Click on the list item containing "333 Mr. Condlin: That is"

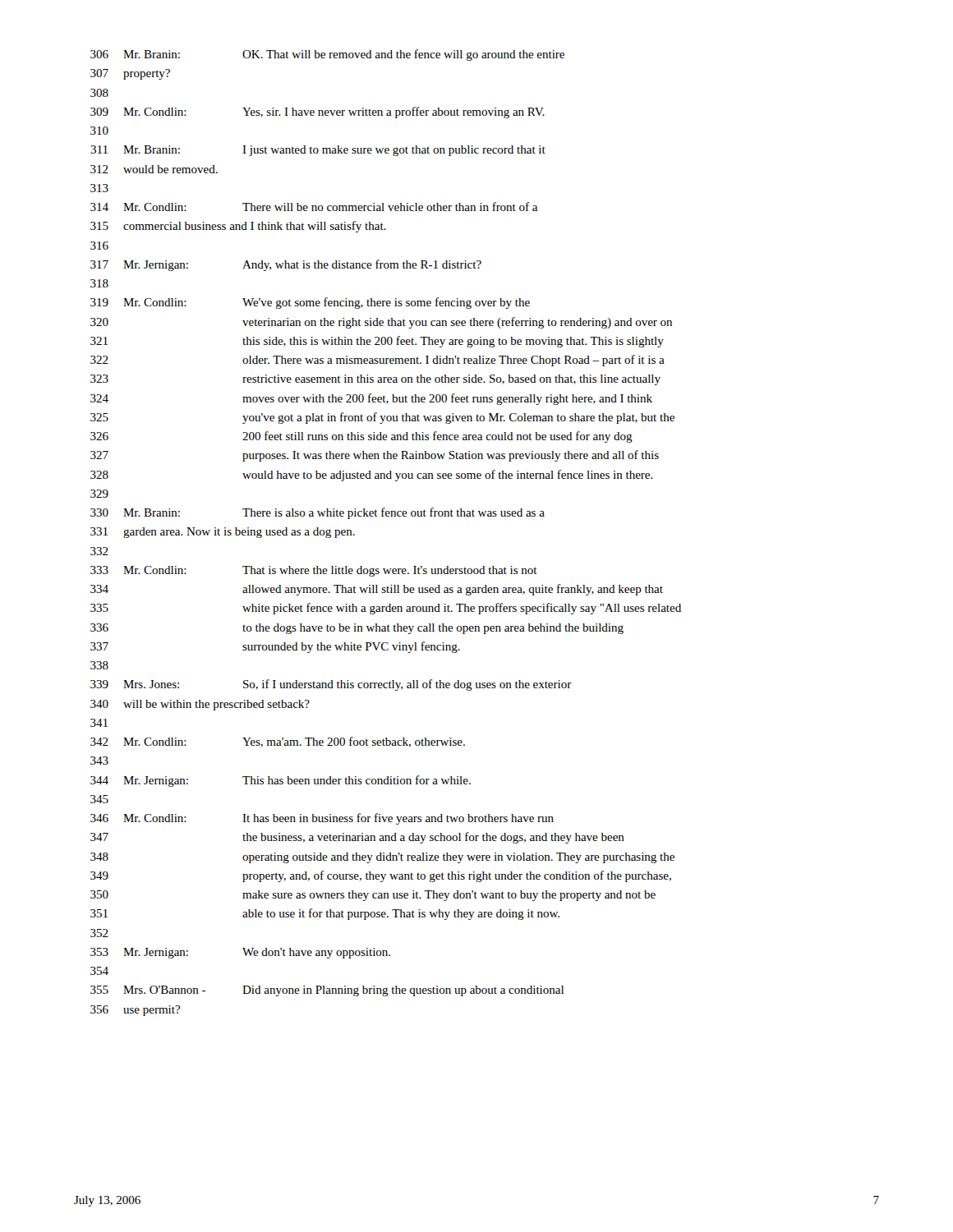point(476,618)
